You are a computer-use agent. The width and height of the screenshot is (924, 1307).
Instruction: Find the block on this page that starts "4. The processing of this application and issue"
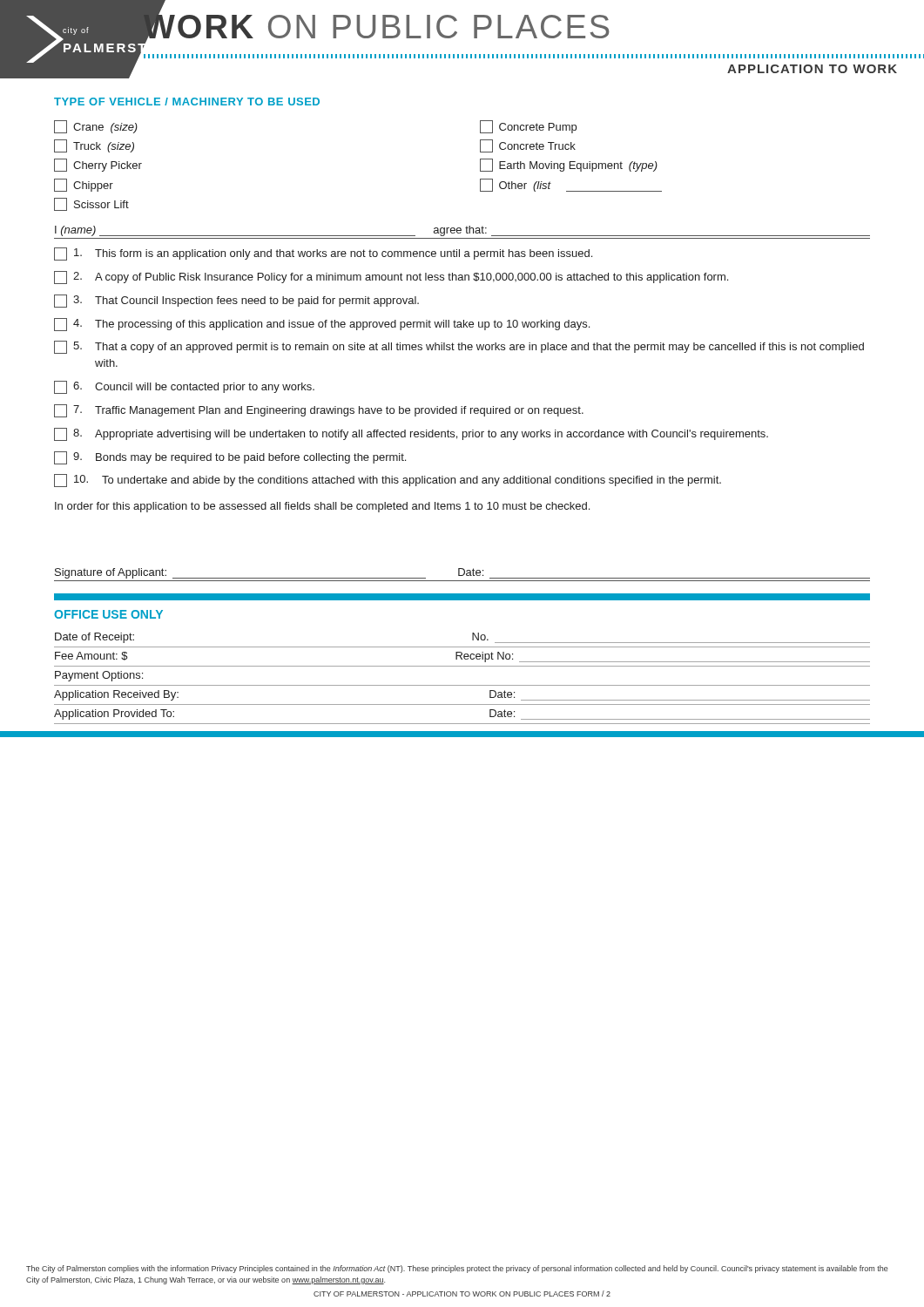pos(322,324)
